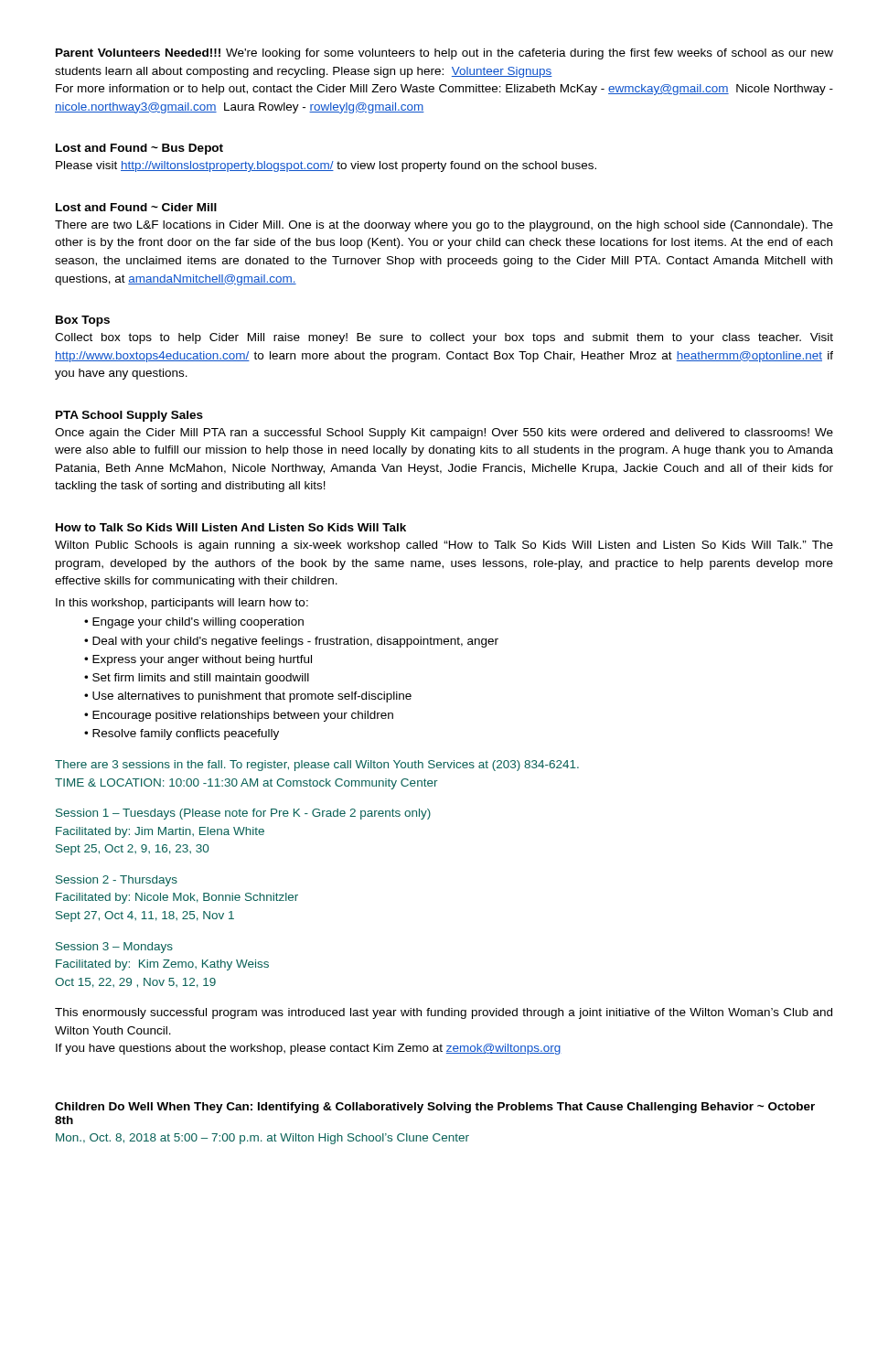Click on the region starting "Lost and Found ~ Cider Mill"

136,207
